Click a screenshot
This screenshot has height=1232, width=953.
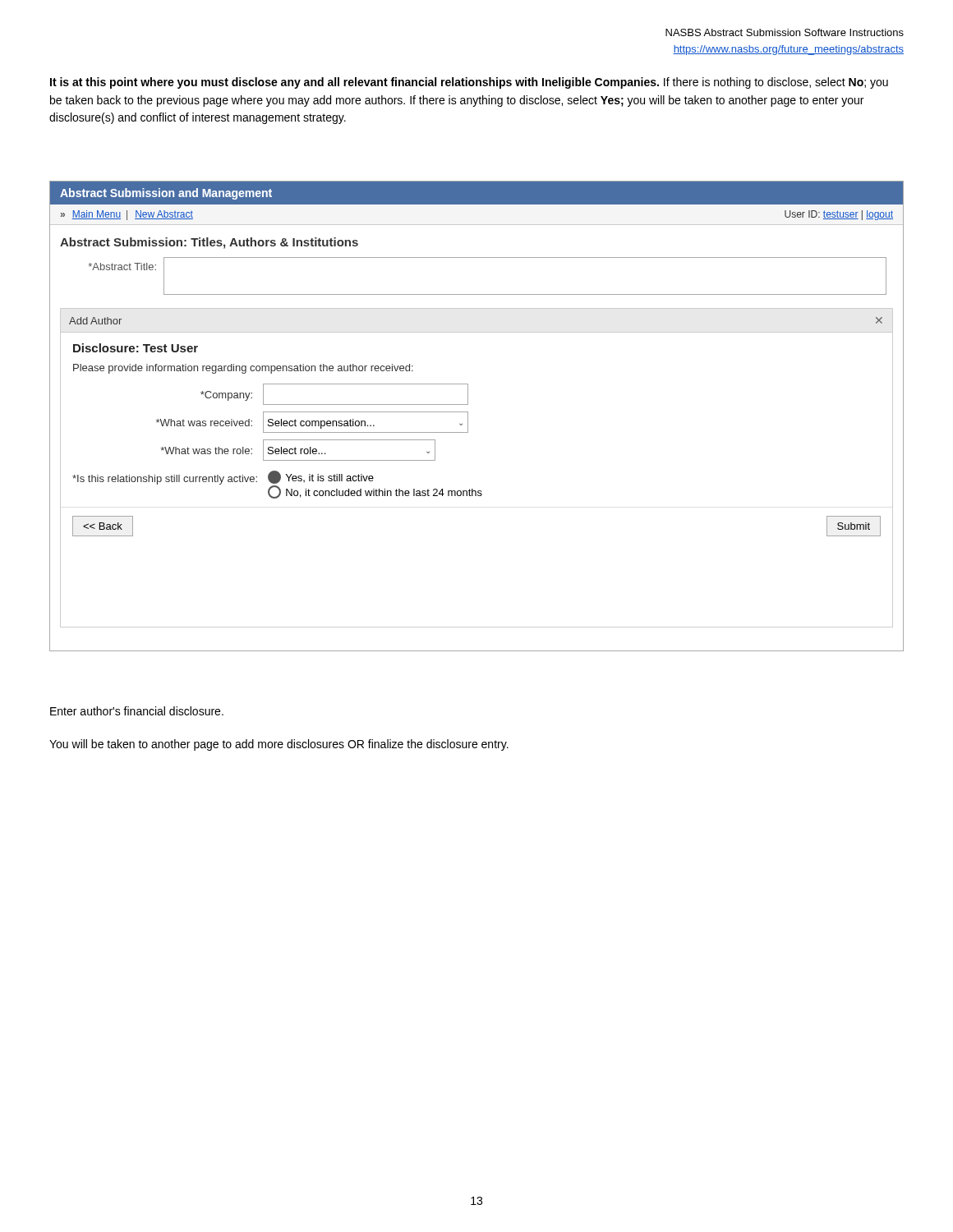coord(476,416)
